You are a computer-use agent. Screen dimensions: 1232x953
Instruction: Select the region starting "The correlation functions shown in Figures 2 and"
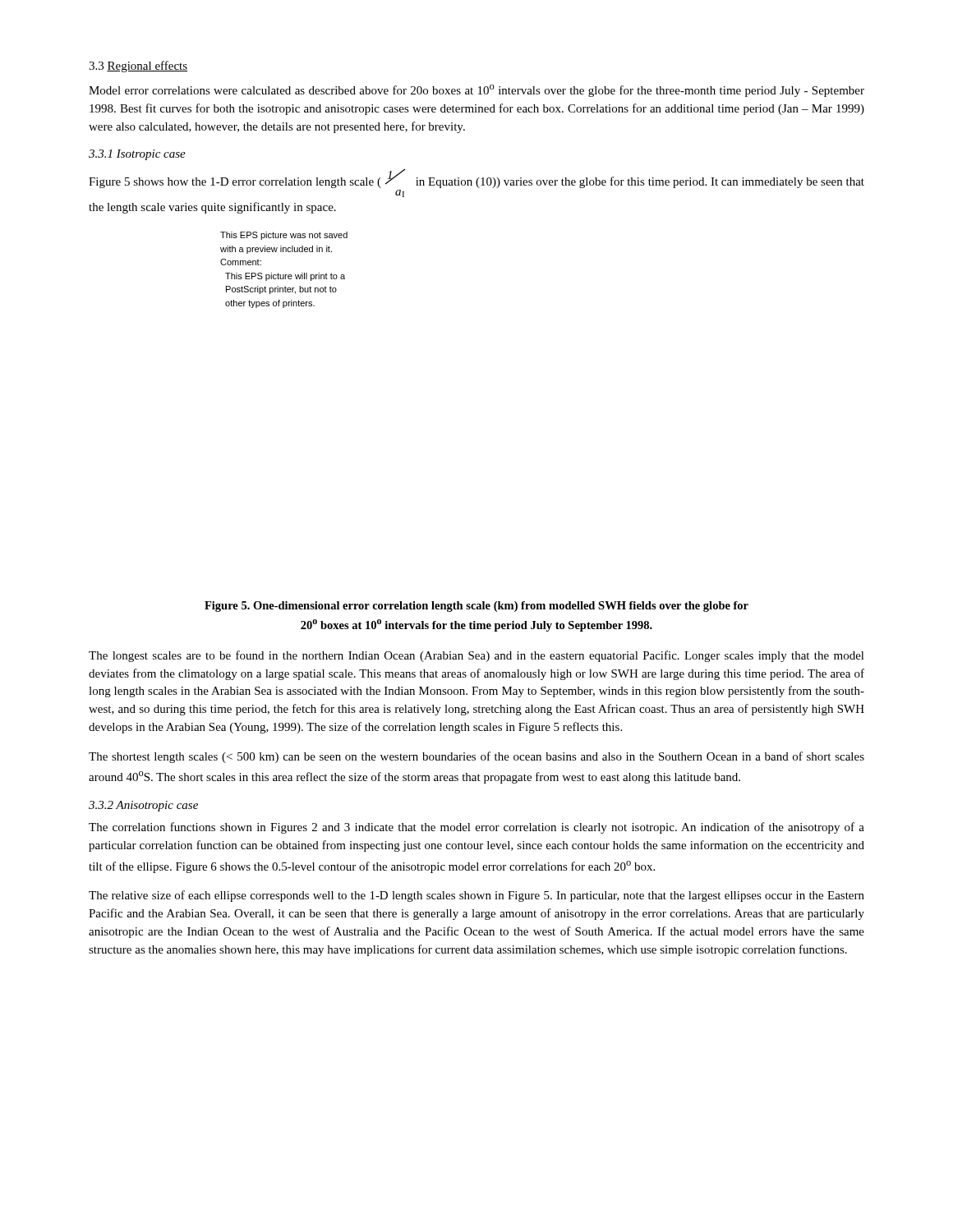click(476, 847)
